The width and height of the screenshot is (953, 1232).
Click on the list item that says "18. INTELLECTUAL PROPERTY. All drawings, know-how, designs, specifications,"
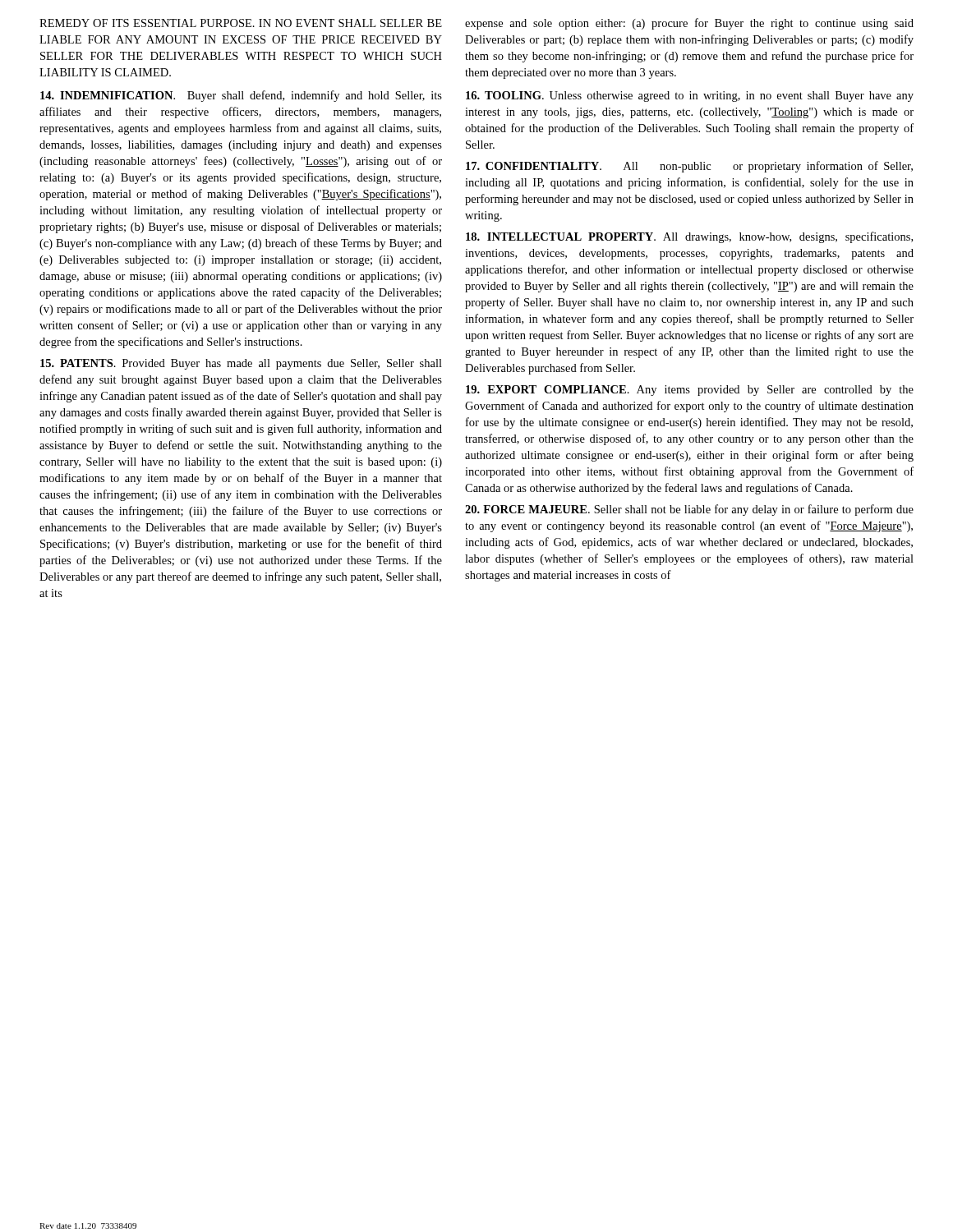(x=689, y=302)
